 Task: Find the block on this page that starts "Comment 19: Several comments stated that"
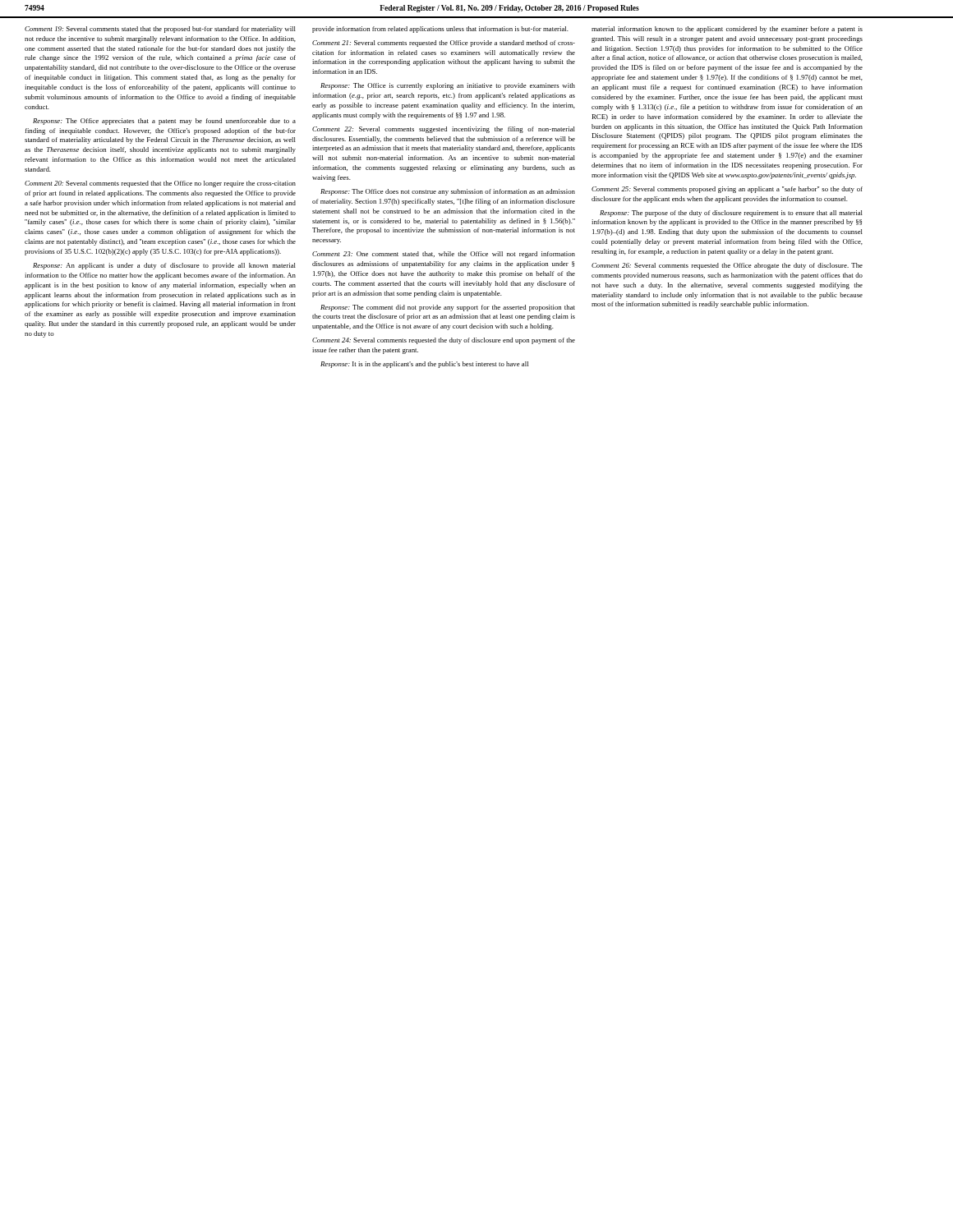point(160,68)
